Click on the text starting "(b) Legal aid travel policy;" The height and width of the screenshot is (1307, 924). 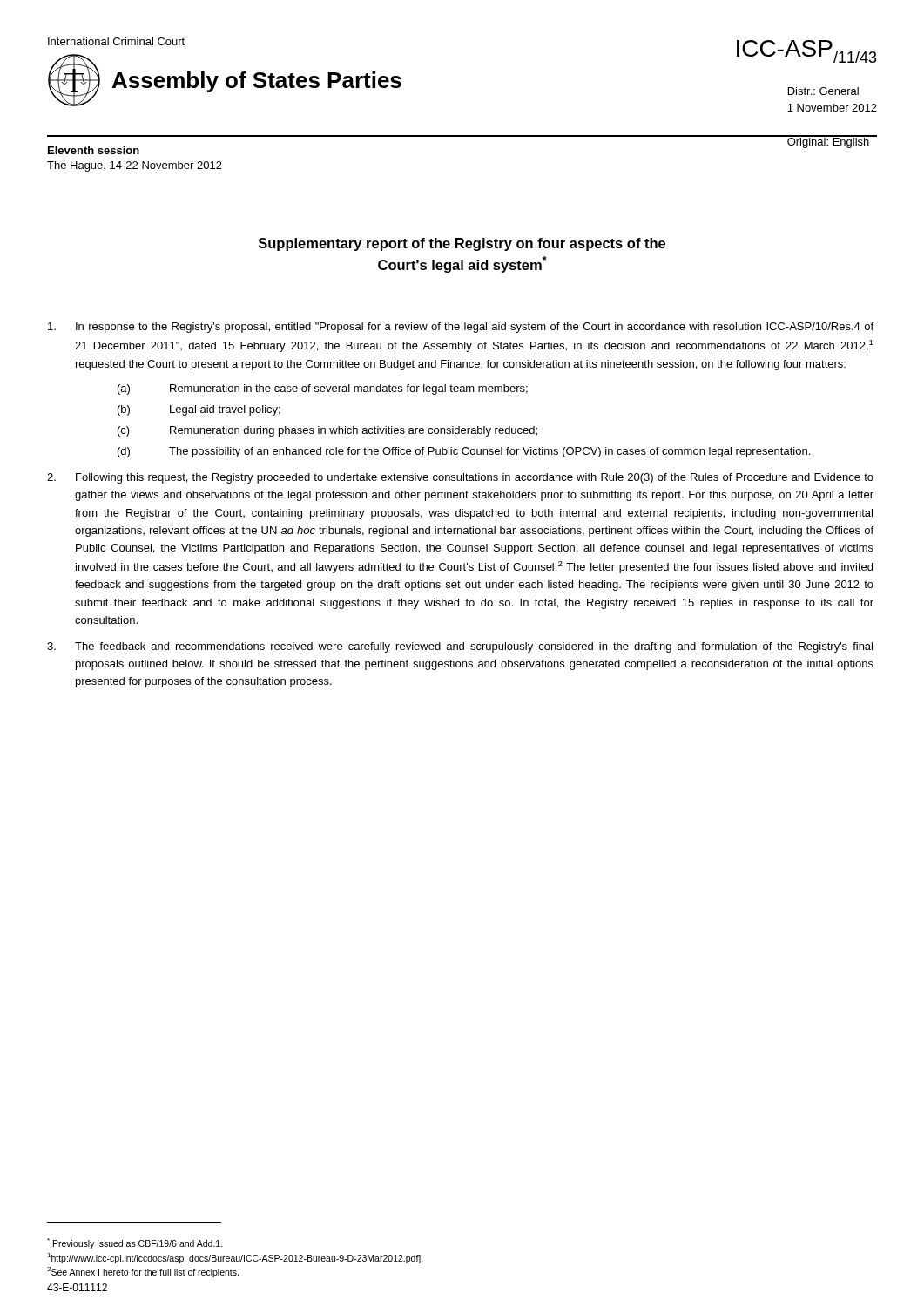coord(199,410)
